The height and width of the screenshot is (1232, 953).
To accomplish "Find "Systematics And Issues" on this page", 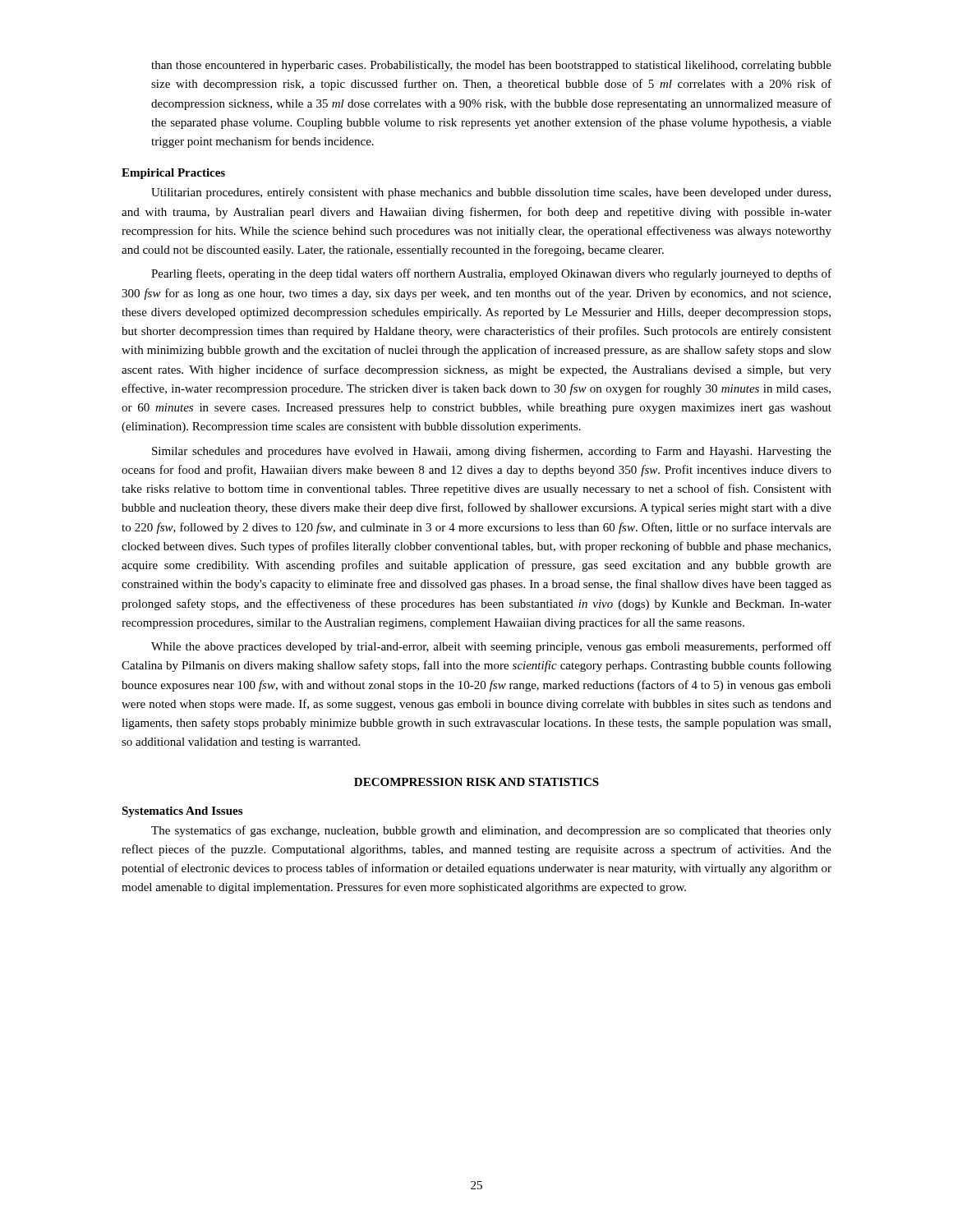I will [x=182, y=810].
